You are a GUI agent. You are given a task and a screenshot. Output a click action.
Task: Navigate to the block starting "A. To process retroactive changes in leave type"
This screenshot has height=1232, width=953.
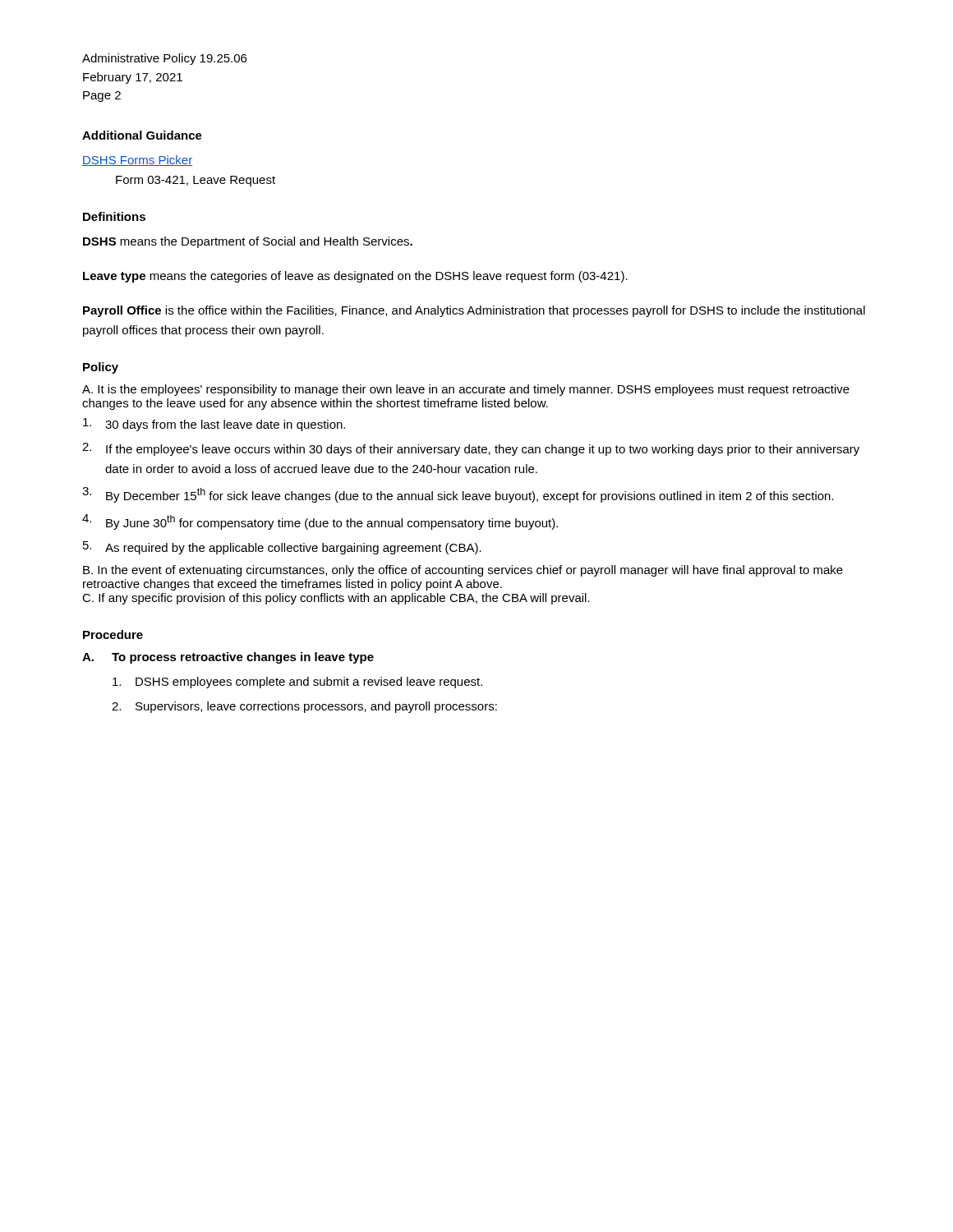[x=476, y=685]
